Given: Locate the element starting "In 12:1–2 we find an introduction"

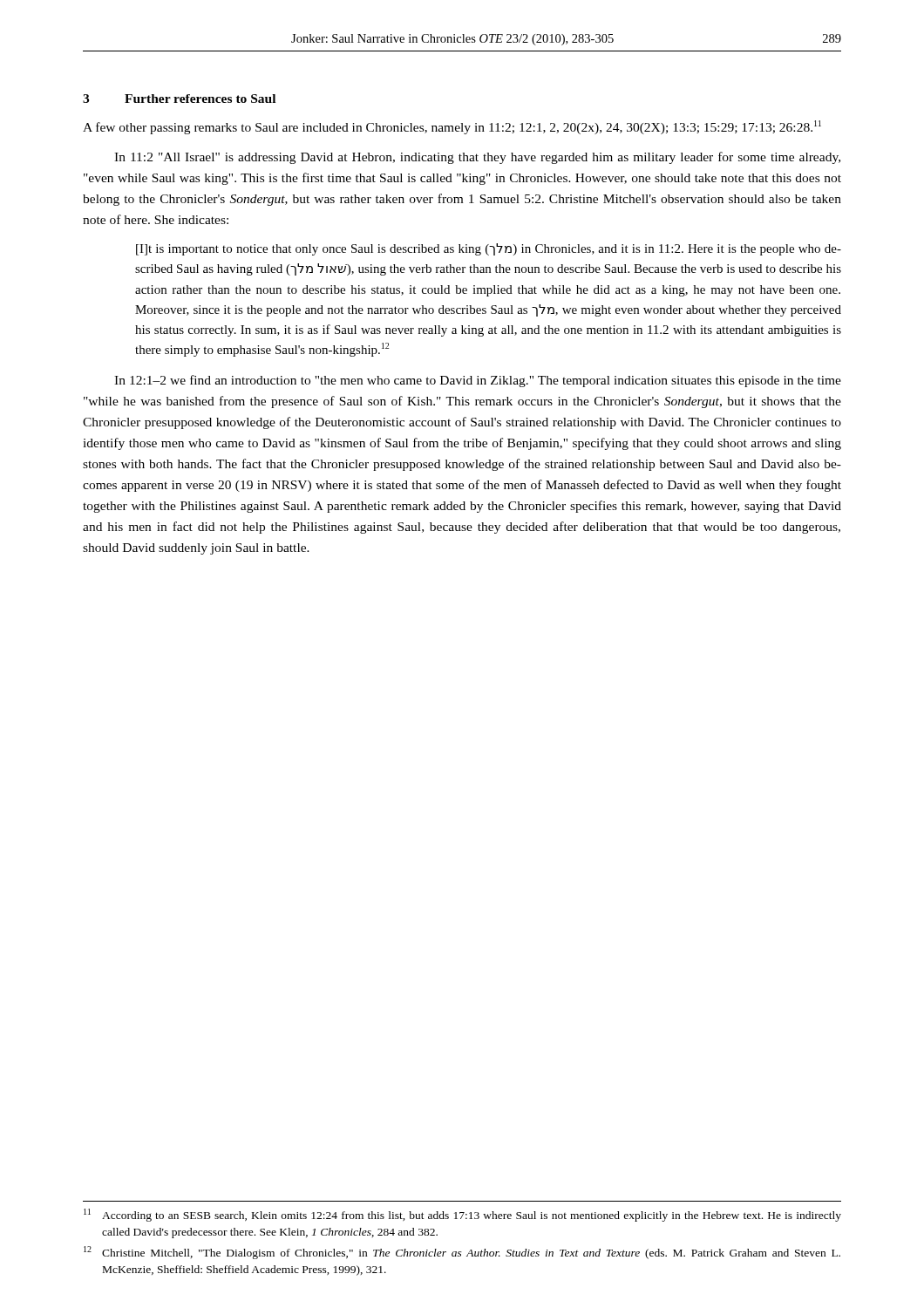Looking at the screenshot, I should click(x=462, y=463).
